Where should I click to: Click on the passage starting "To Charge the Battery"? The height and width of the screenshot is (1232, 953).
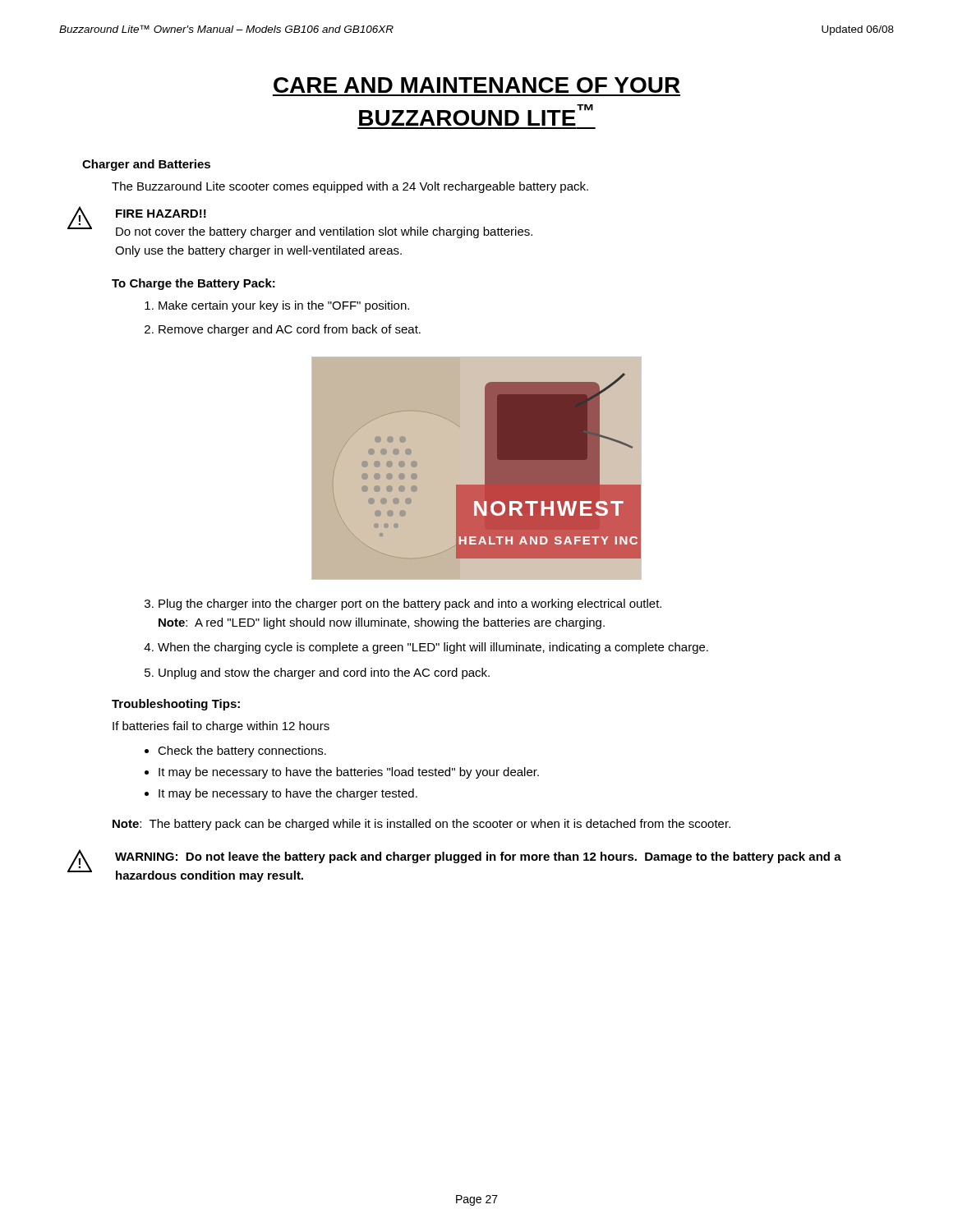pyautogui.click(x=194, y=283)
